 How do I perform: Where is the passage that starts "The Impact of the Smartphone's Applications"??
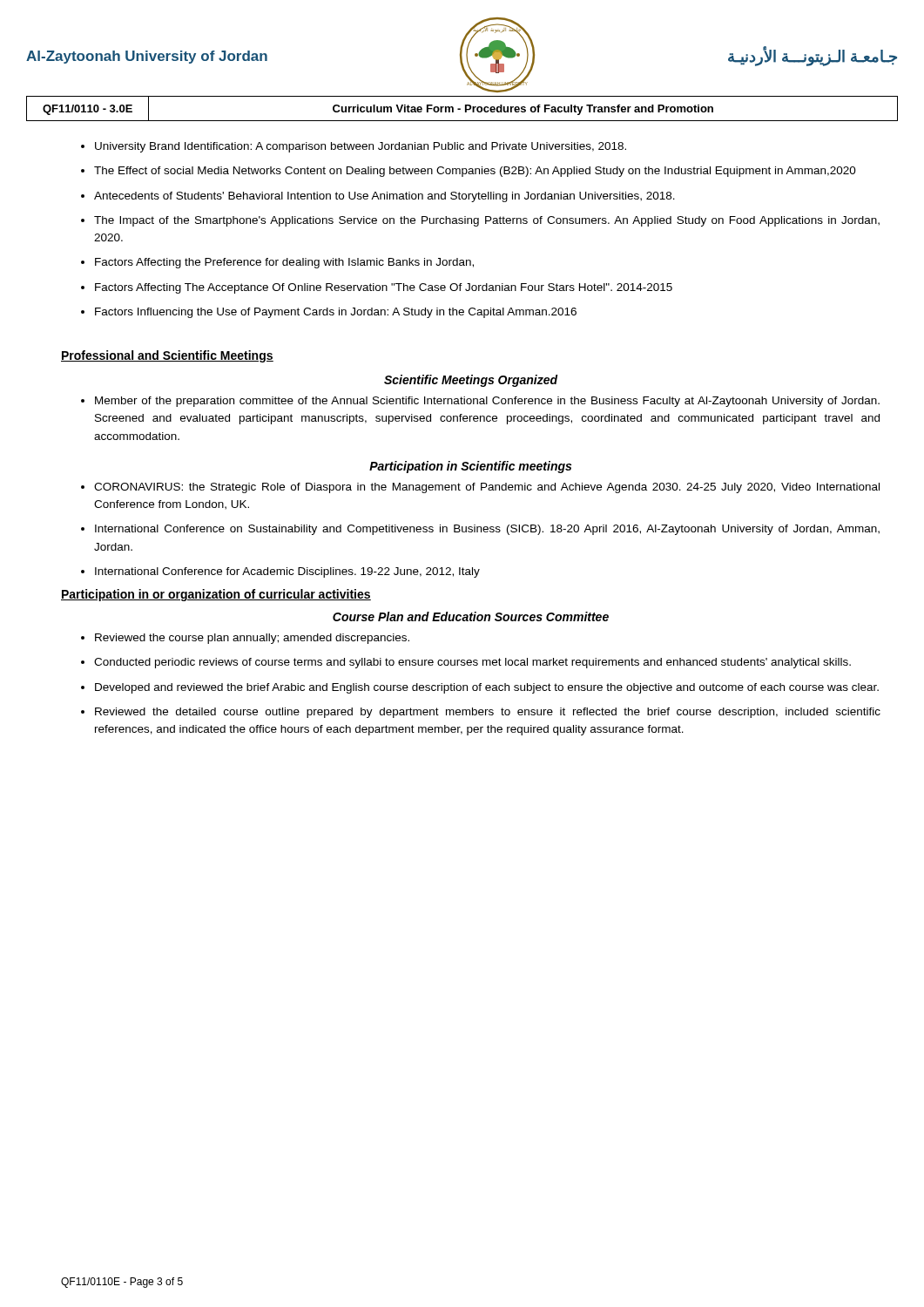point(487,229)
